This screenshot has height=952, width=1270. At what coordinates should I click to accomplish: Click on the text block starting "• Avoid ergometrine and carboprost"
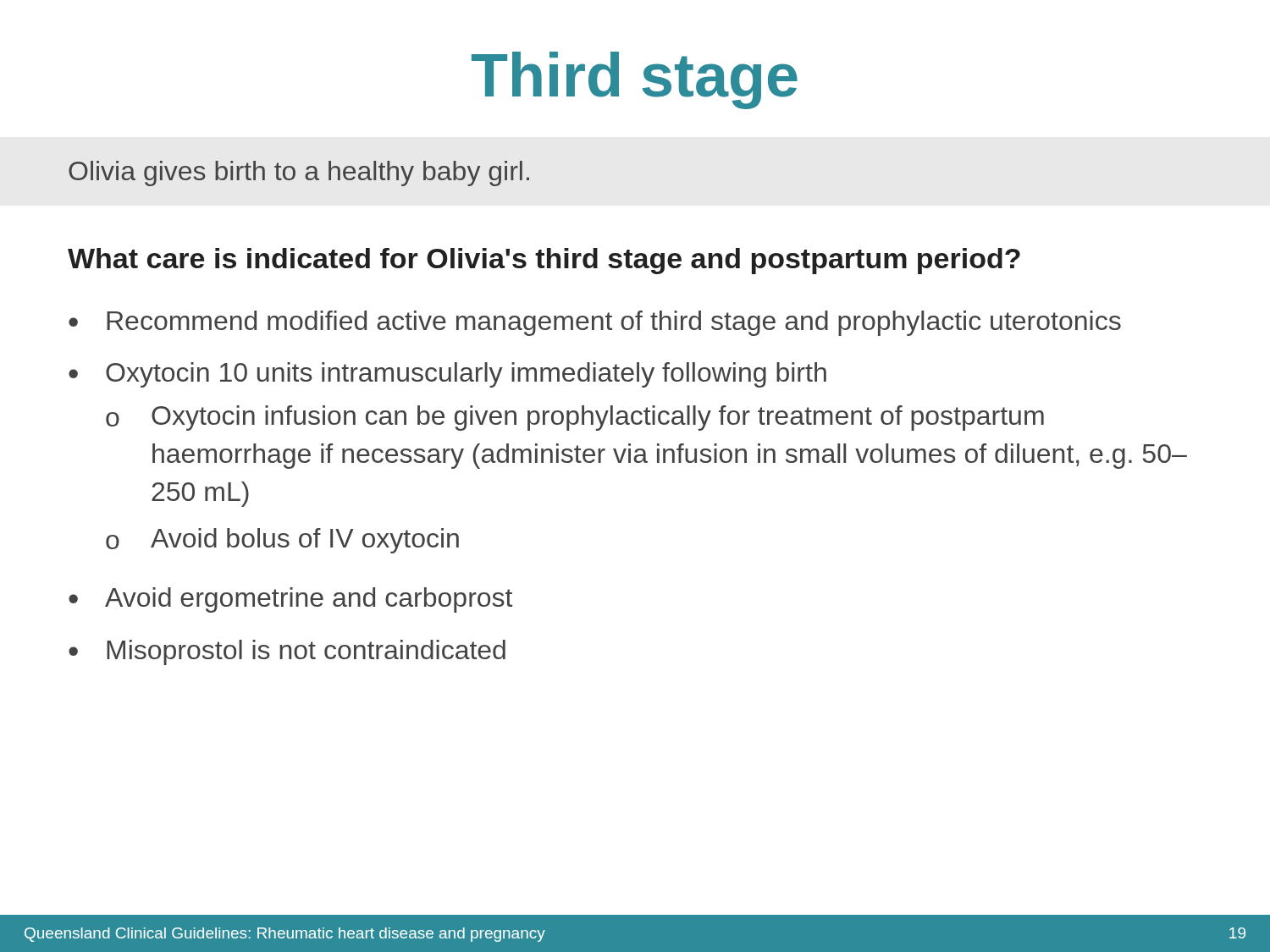(290, 600)
